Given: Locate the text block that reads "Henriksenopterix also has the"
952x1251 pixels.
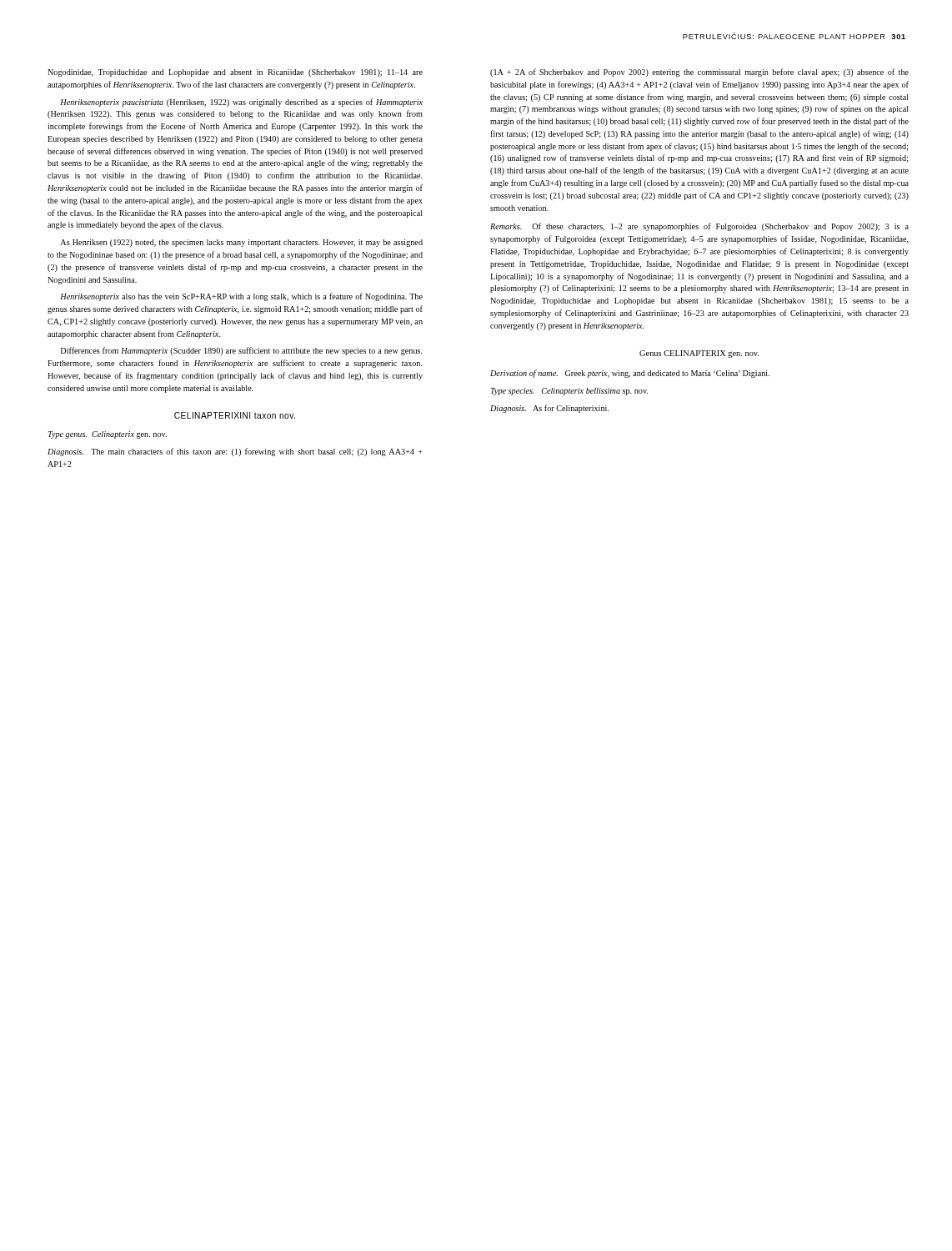Looking at the screenshot, I should click(235, 316).
